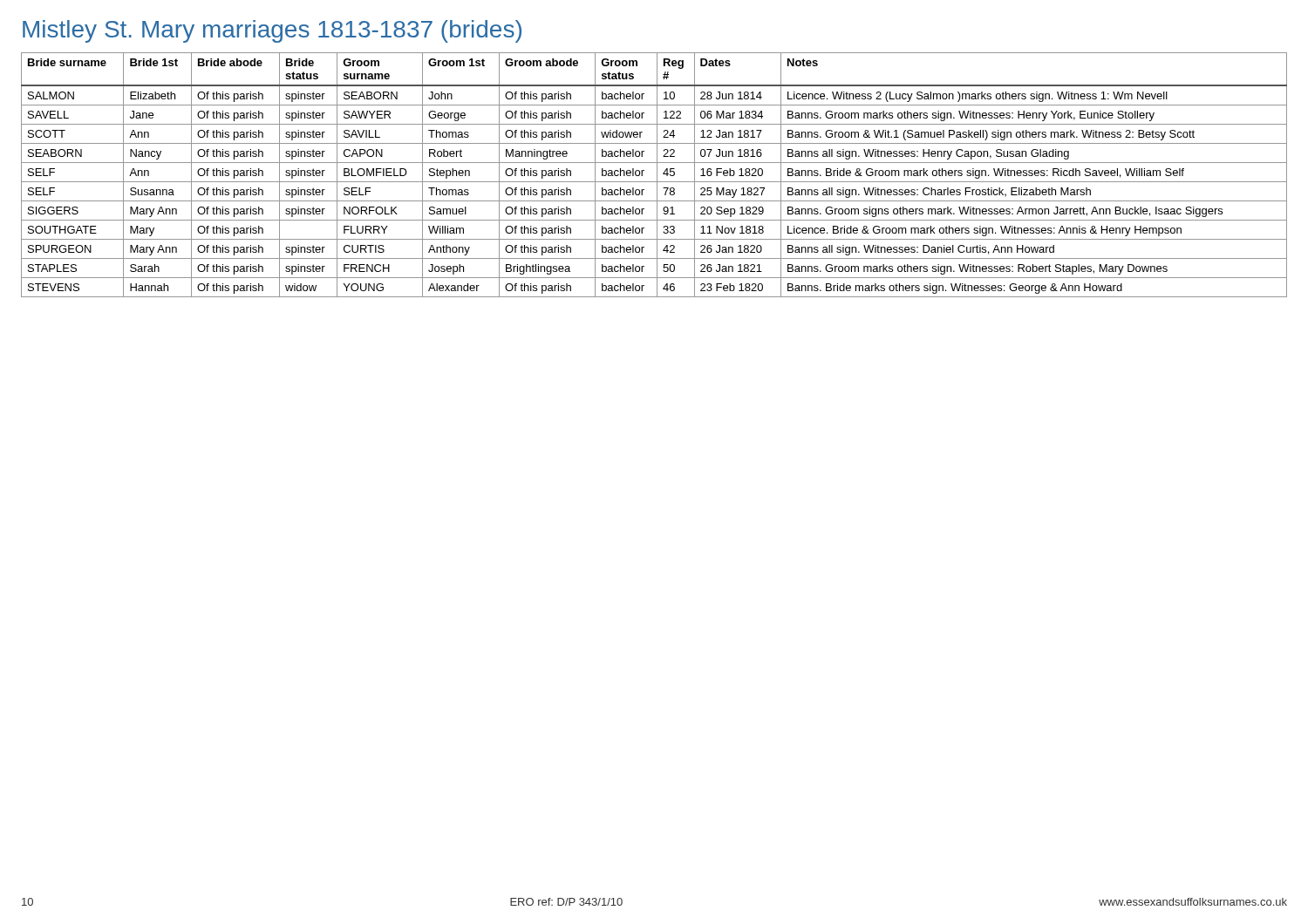Find the region starting "Mistley St. Mary"
Screen dimensions: 924x1308
[272, 29]
